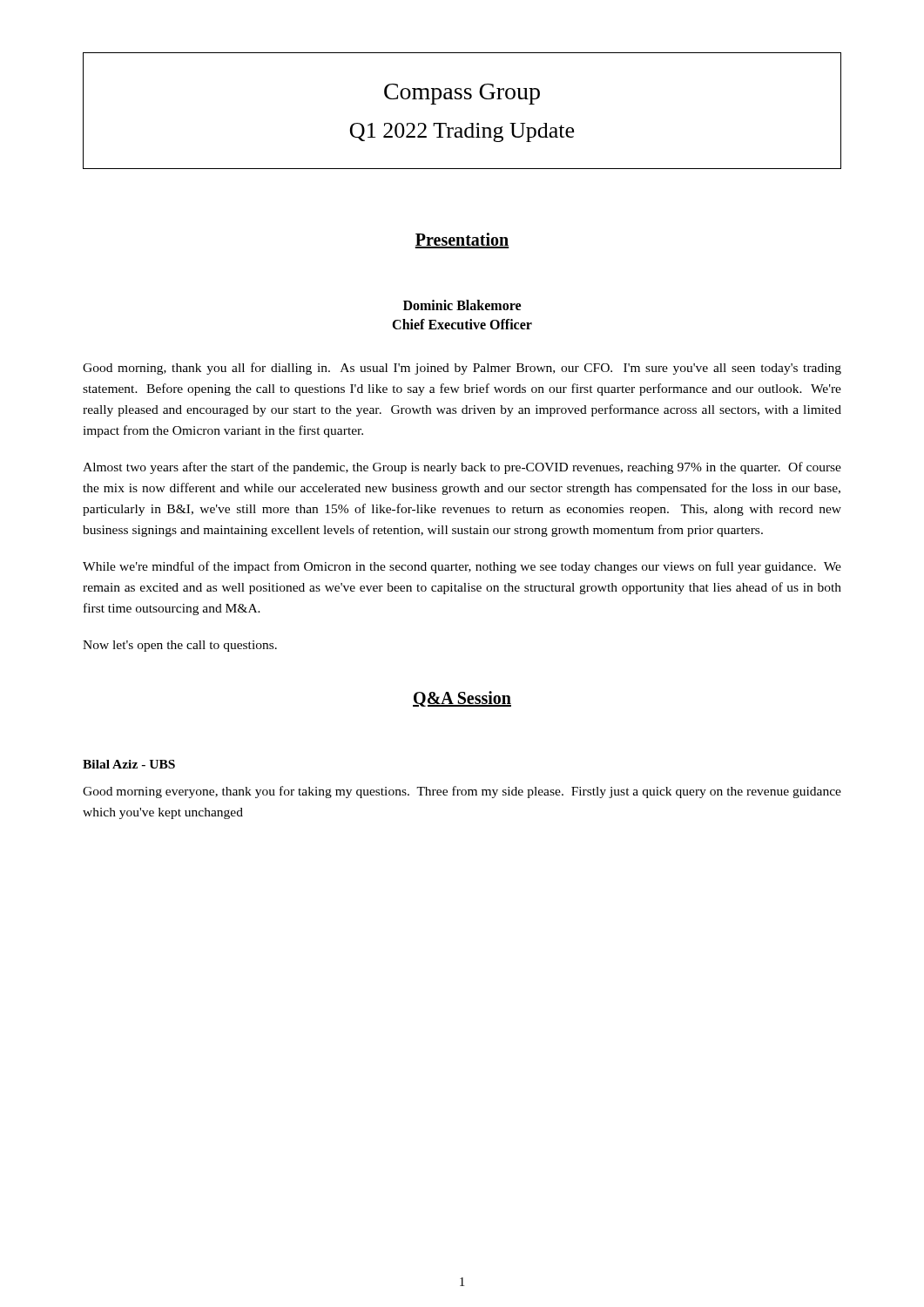924x1307 pixels.
Task: Point to "Bilal Aziz - UBS"
Action: 129,764
